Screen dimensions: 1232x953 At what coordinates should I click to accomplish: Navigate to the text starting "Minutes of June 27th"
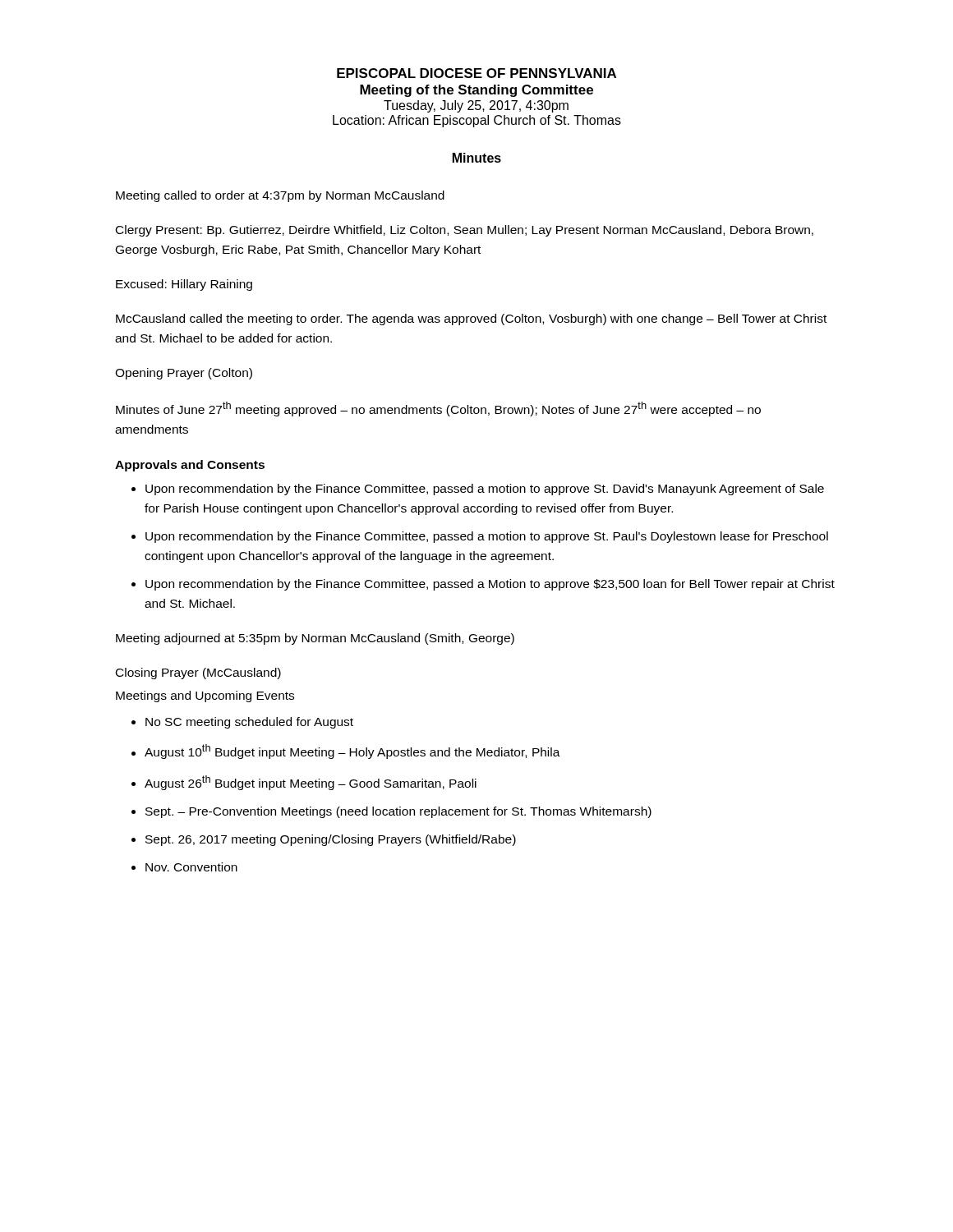click(x=438, y=418)
